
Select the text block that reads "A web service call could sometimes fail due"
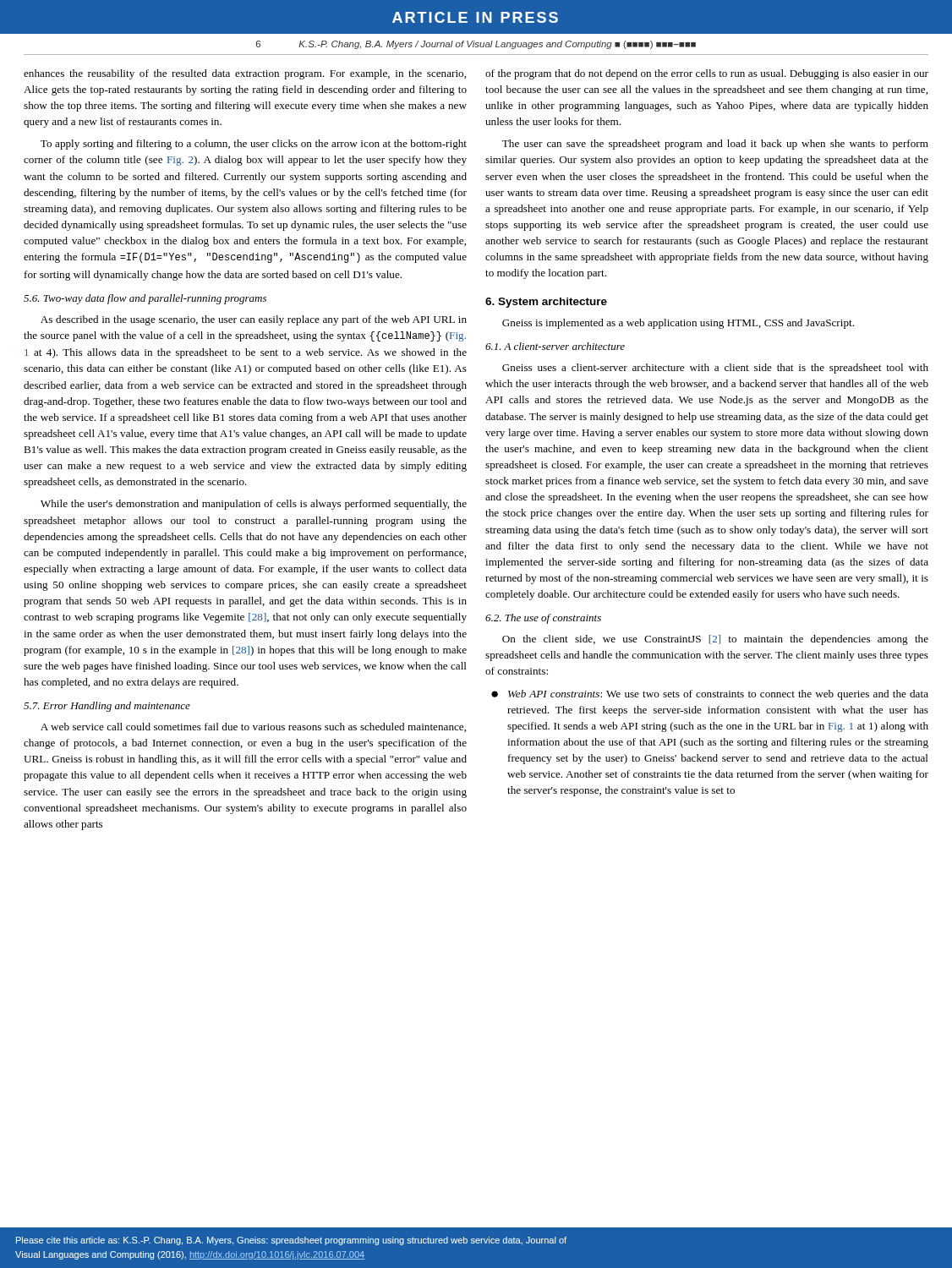[245, 775]
